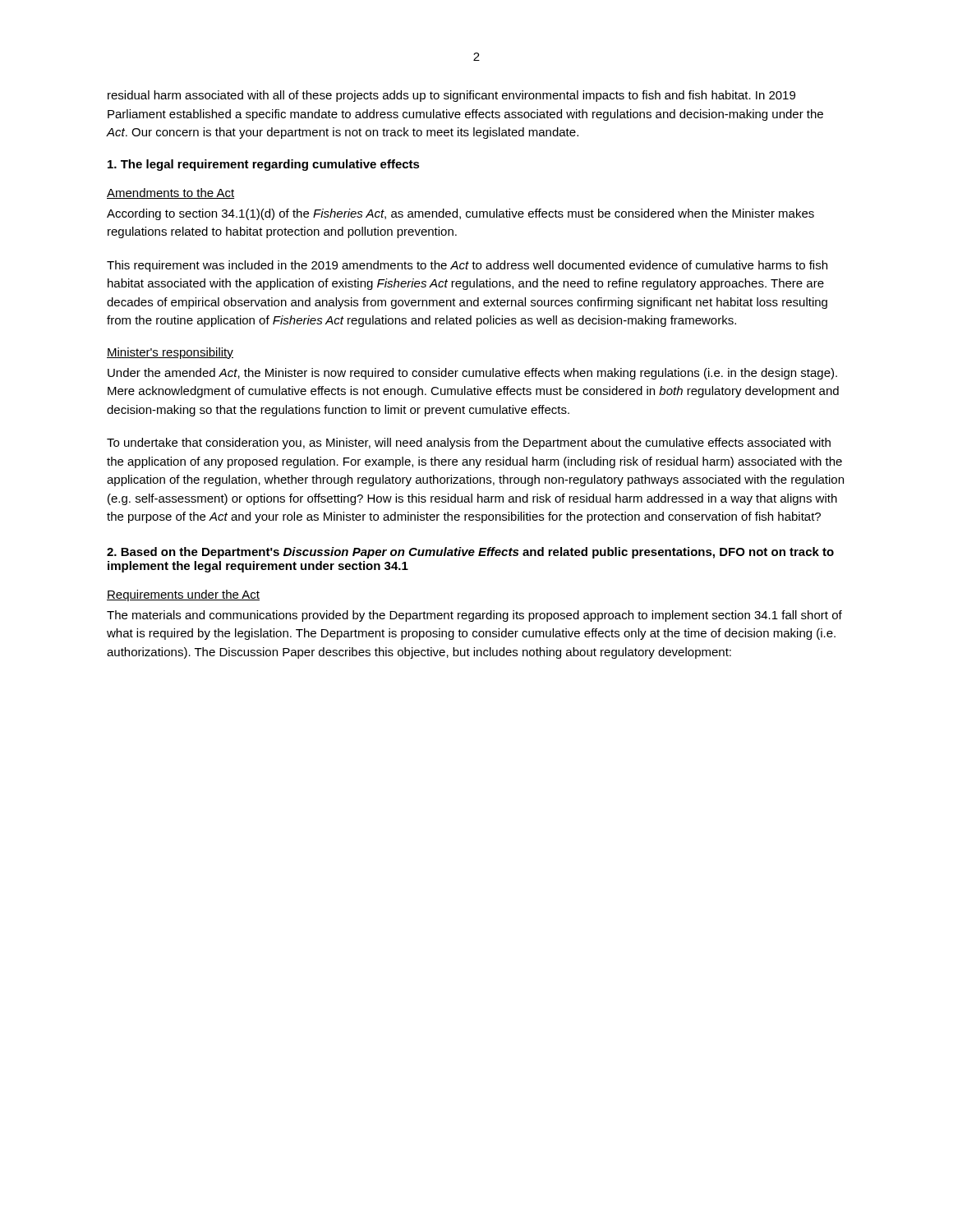
Task: Select the region starting "1. The legal requirement regarding cumulative effects"
Action: pos(263,163)
